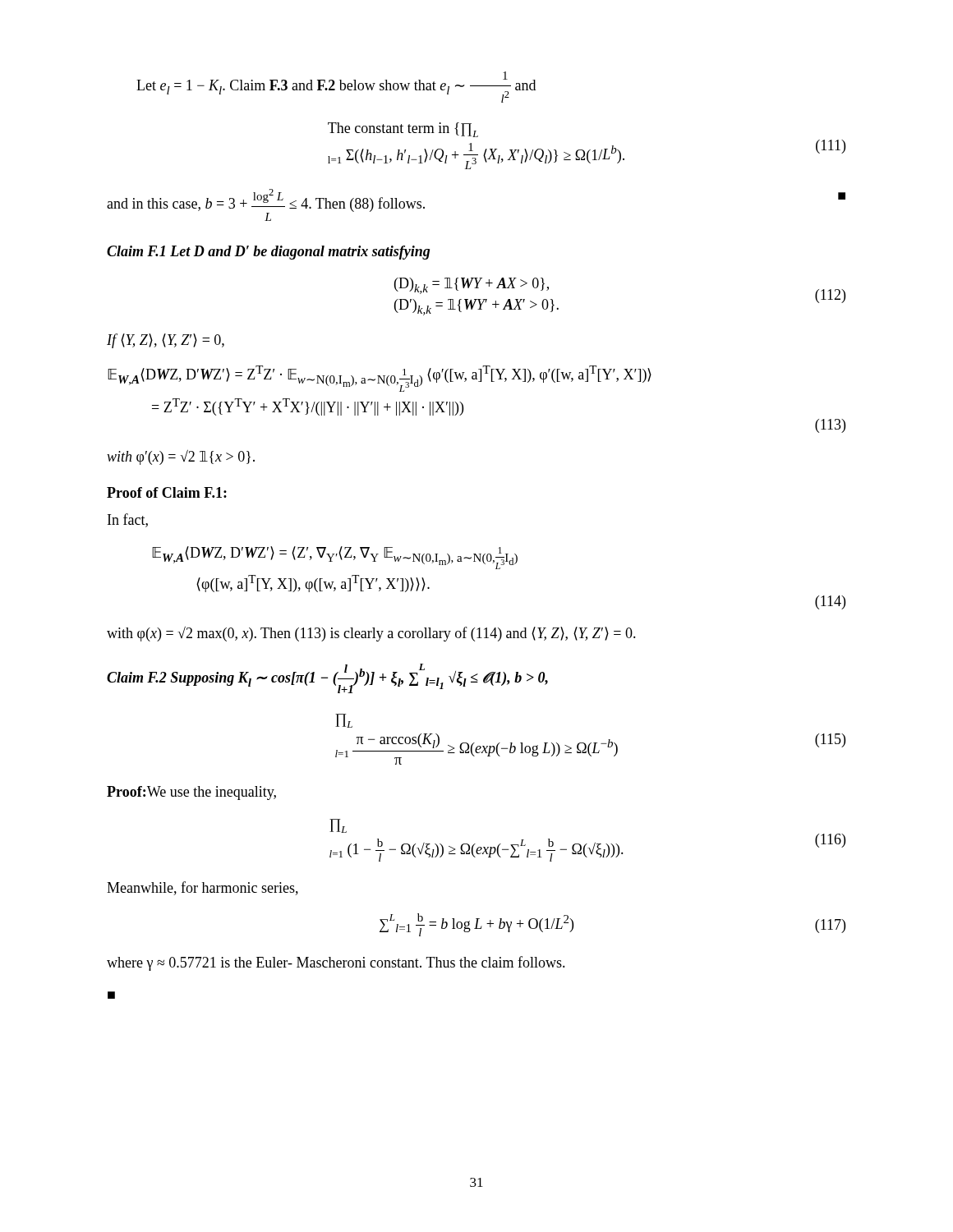The width and height of the screenshot is (953, 1232).
Task: Where is the formula that starts "∏Ll=1 π −"?
Action: 476,740
